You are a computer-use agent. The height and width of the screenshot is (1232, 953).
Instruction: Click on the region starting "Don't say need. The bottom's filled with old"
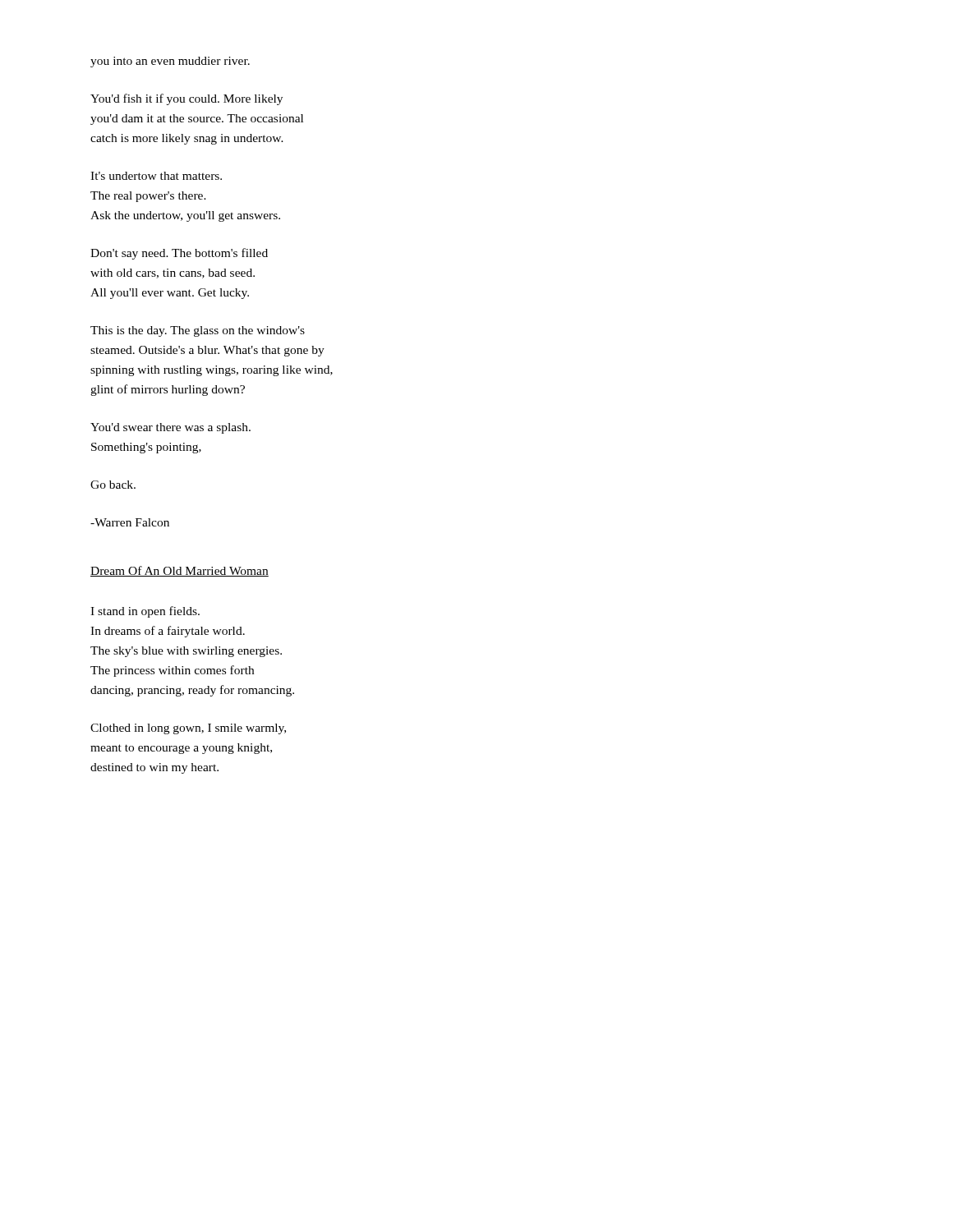coord(179,272)
